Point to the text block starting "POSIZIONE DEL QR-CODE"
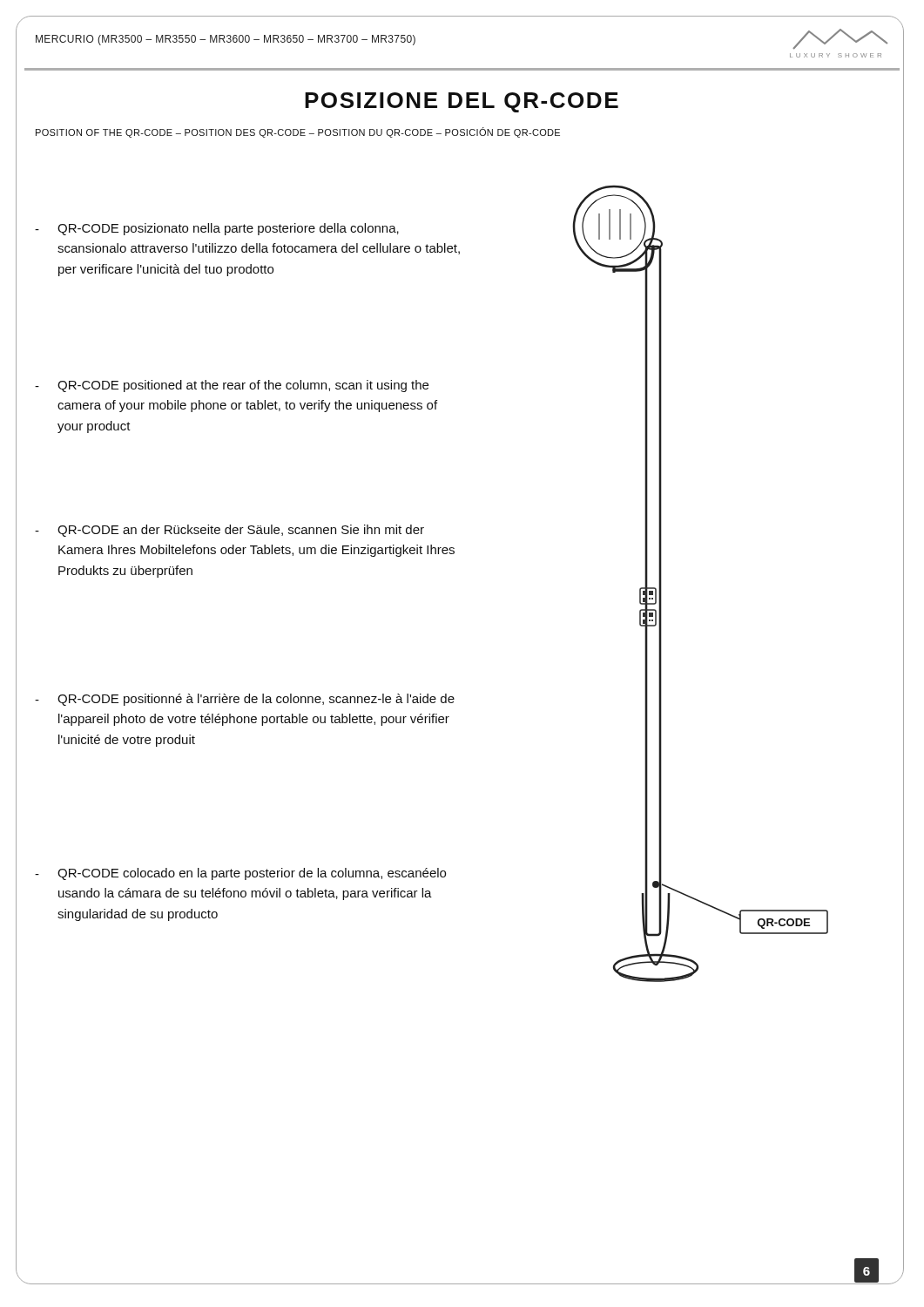Image resolution: width=924 pixels, height=1307 pixels. tap(462, 100)
